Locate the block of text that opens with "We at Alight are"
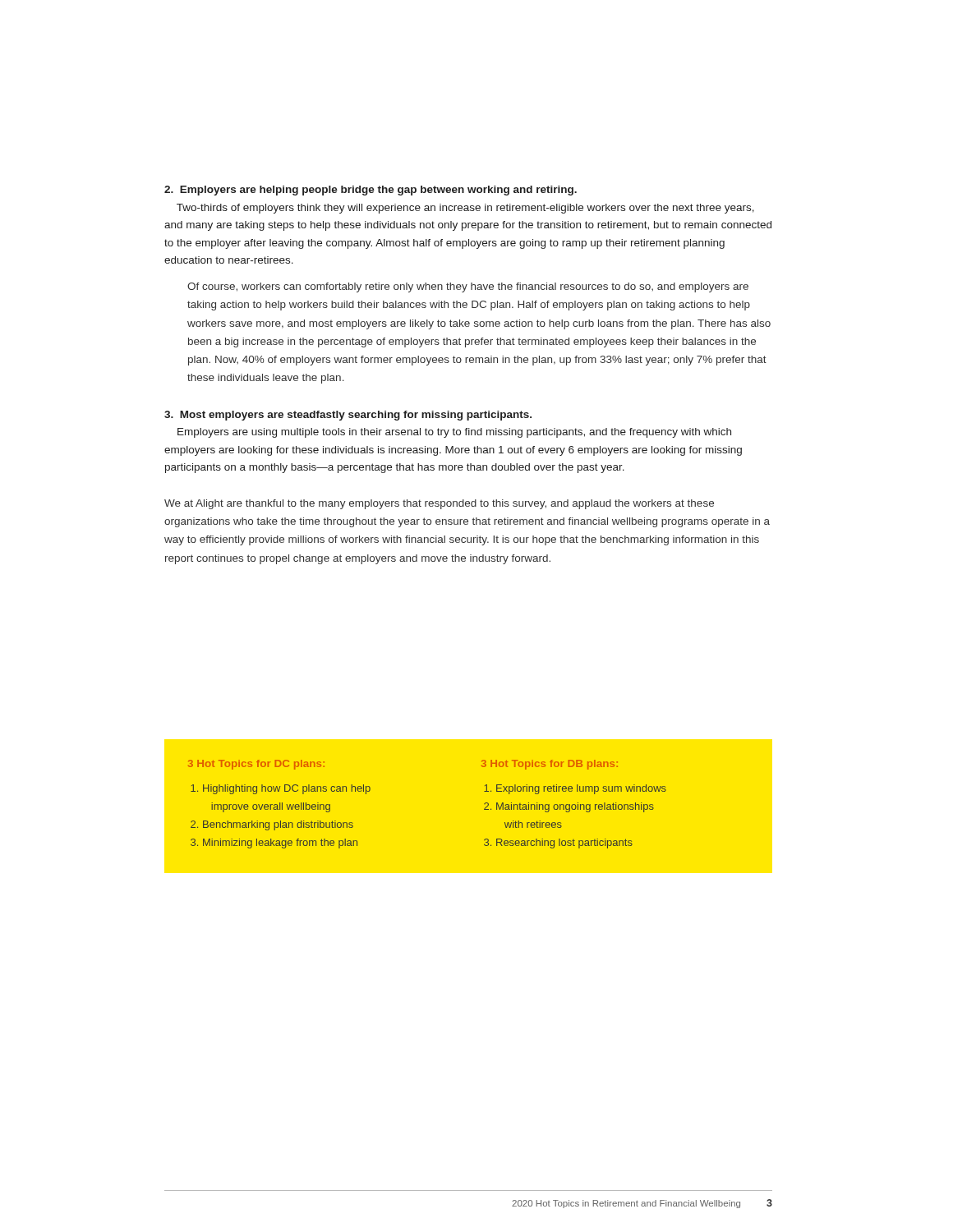Viewport: 953px width, 1232px height. coord(467,530)
